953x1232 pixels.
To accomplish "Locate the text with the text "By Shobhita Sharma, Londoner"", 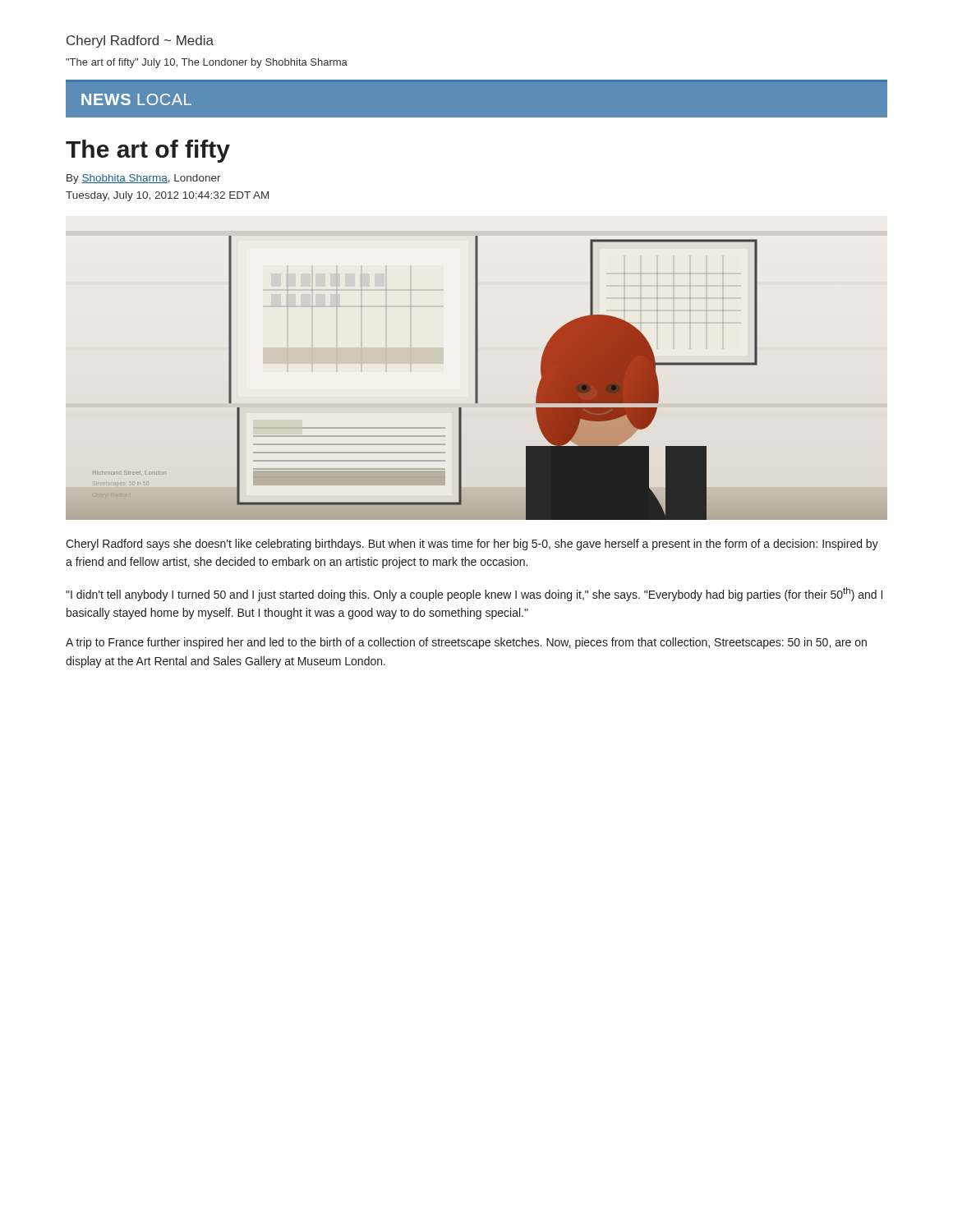I will click(x=143, y=178).
